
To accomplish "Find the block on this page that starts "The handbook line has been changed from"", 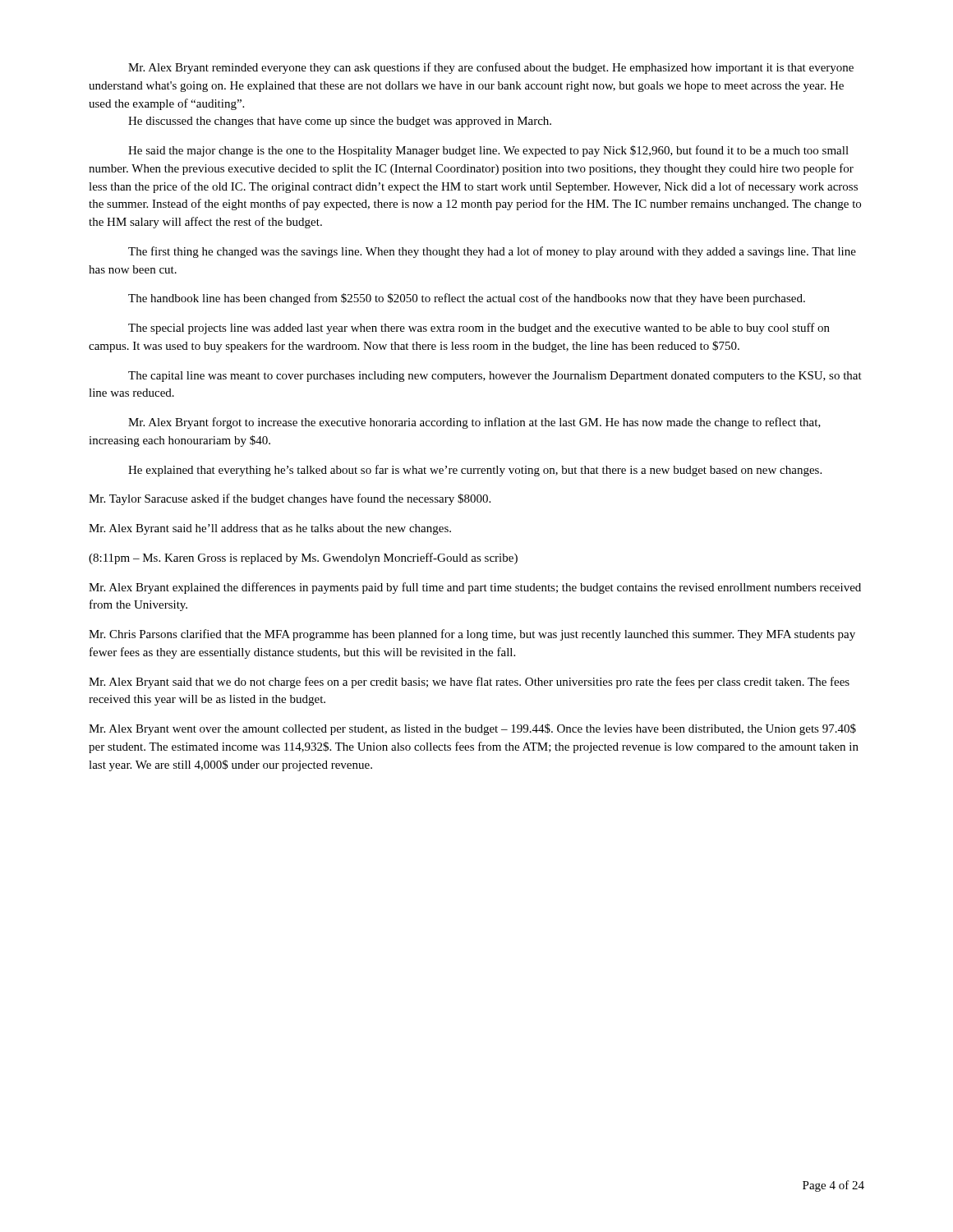I will coord(476,299).
